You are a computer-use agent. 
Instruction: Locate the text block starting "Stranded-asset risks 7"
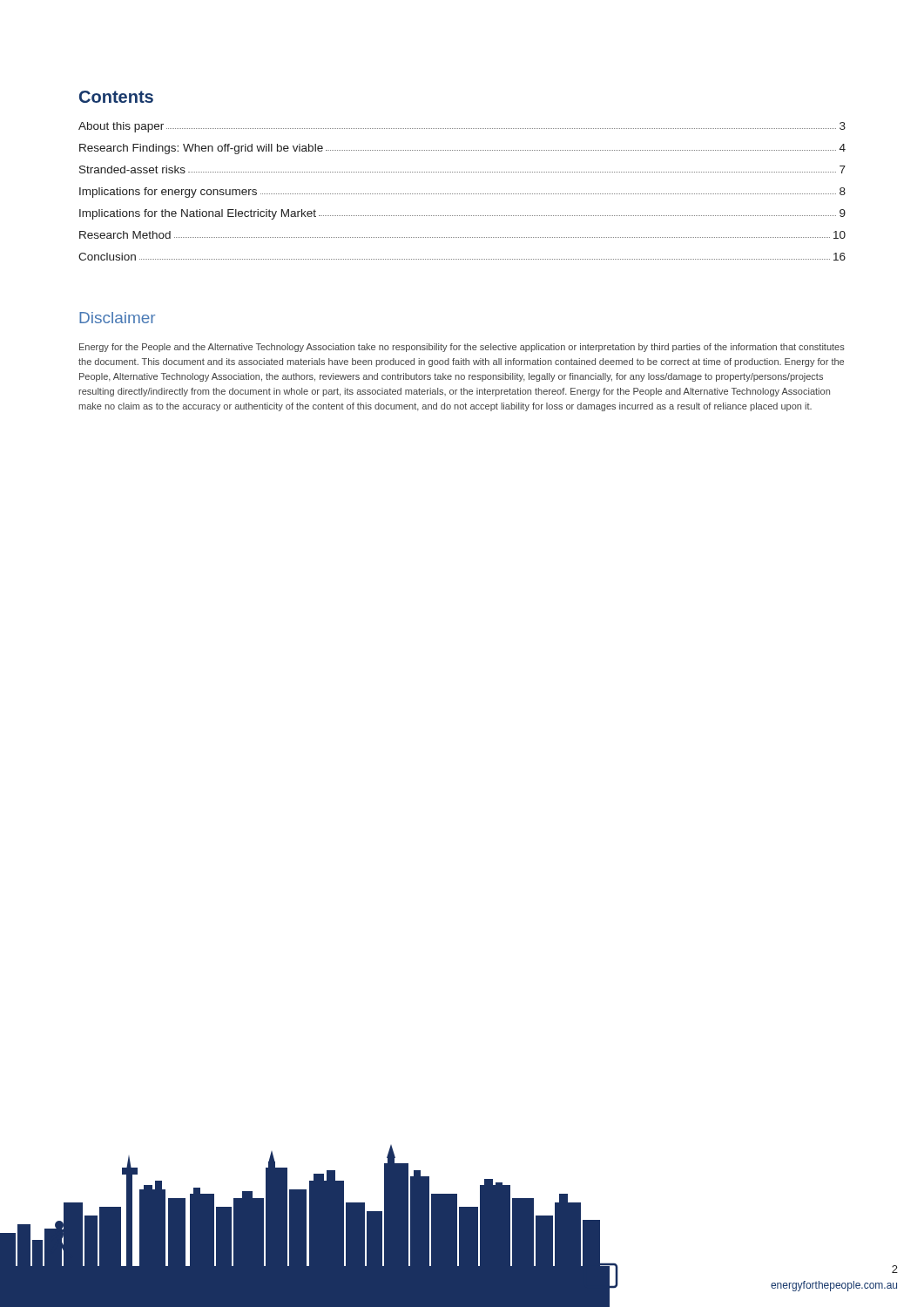click(462, 170)
